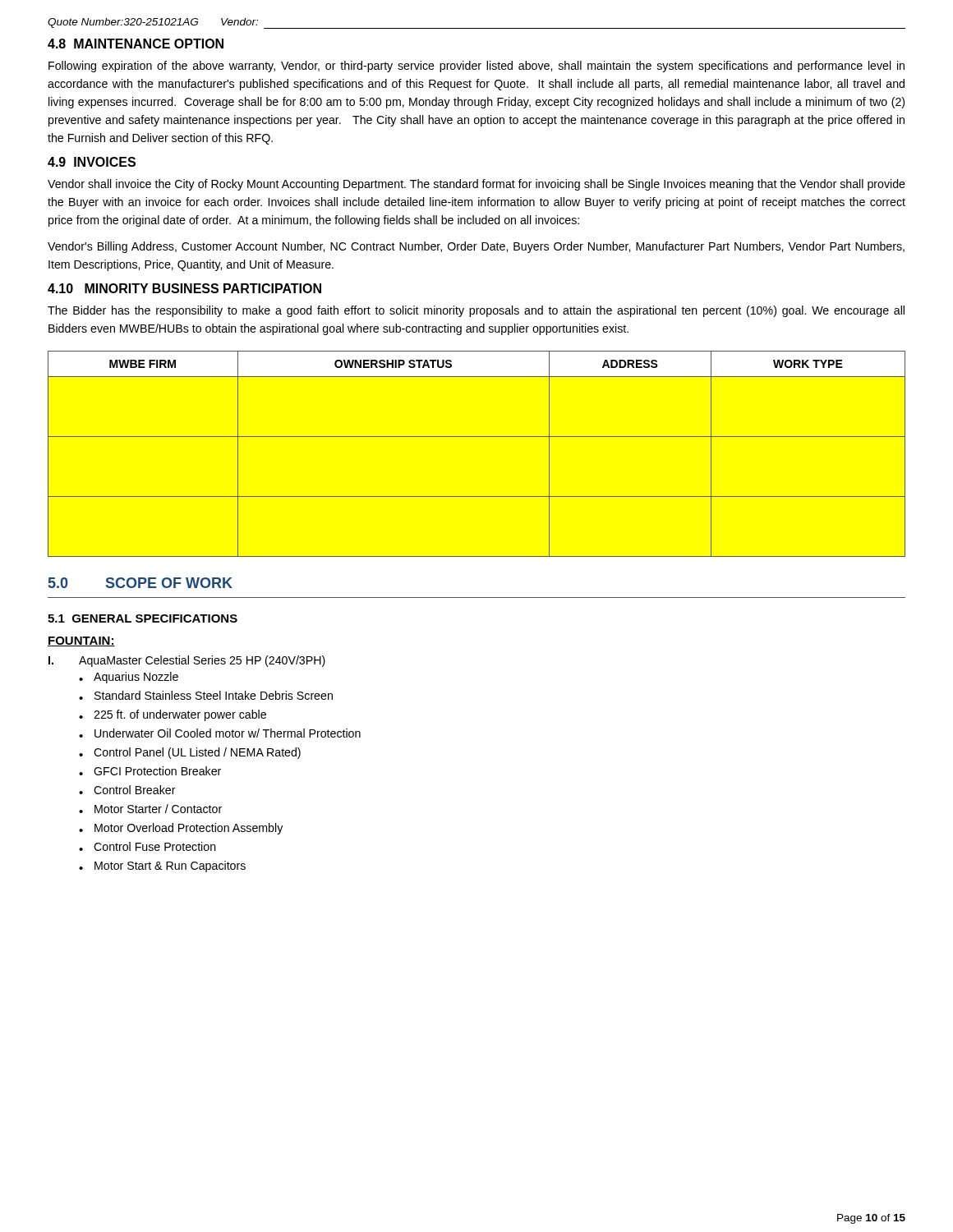Screen dimensions: 1232x953
Task: Navigate to the text block starting "•Aquarius Nozzle"
Action: (x=129, y=679)
